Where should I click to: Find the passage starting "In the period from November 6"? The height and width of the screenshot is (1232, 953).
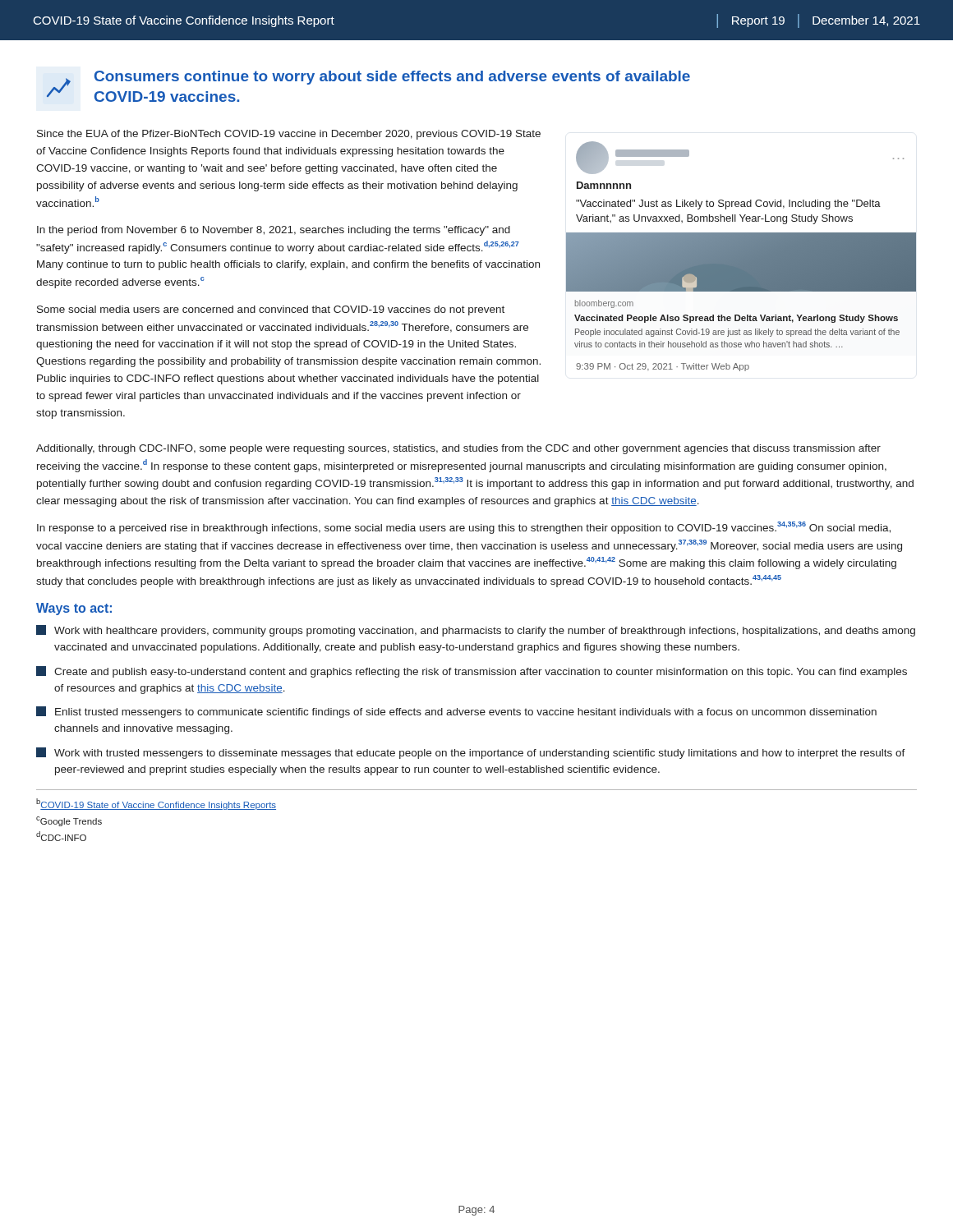(x=288, y=256)
